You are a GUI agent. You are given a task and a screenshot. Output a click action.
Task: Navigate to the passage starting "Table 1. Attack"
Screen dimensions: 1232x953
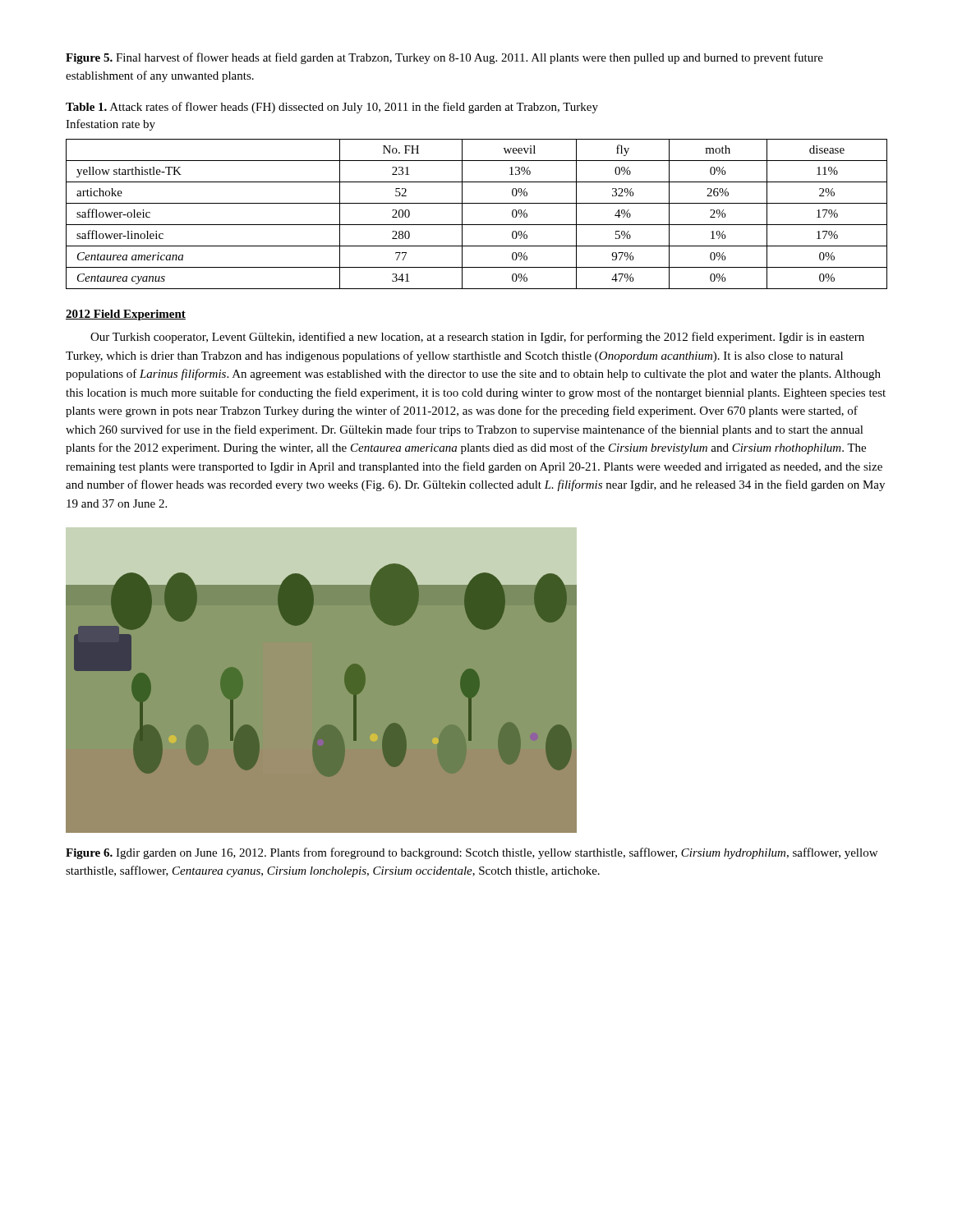(x=332, y=115)
